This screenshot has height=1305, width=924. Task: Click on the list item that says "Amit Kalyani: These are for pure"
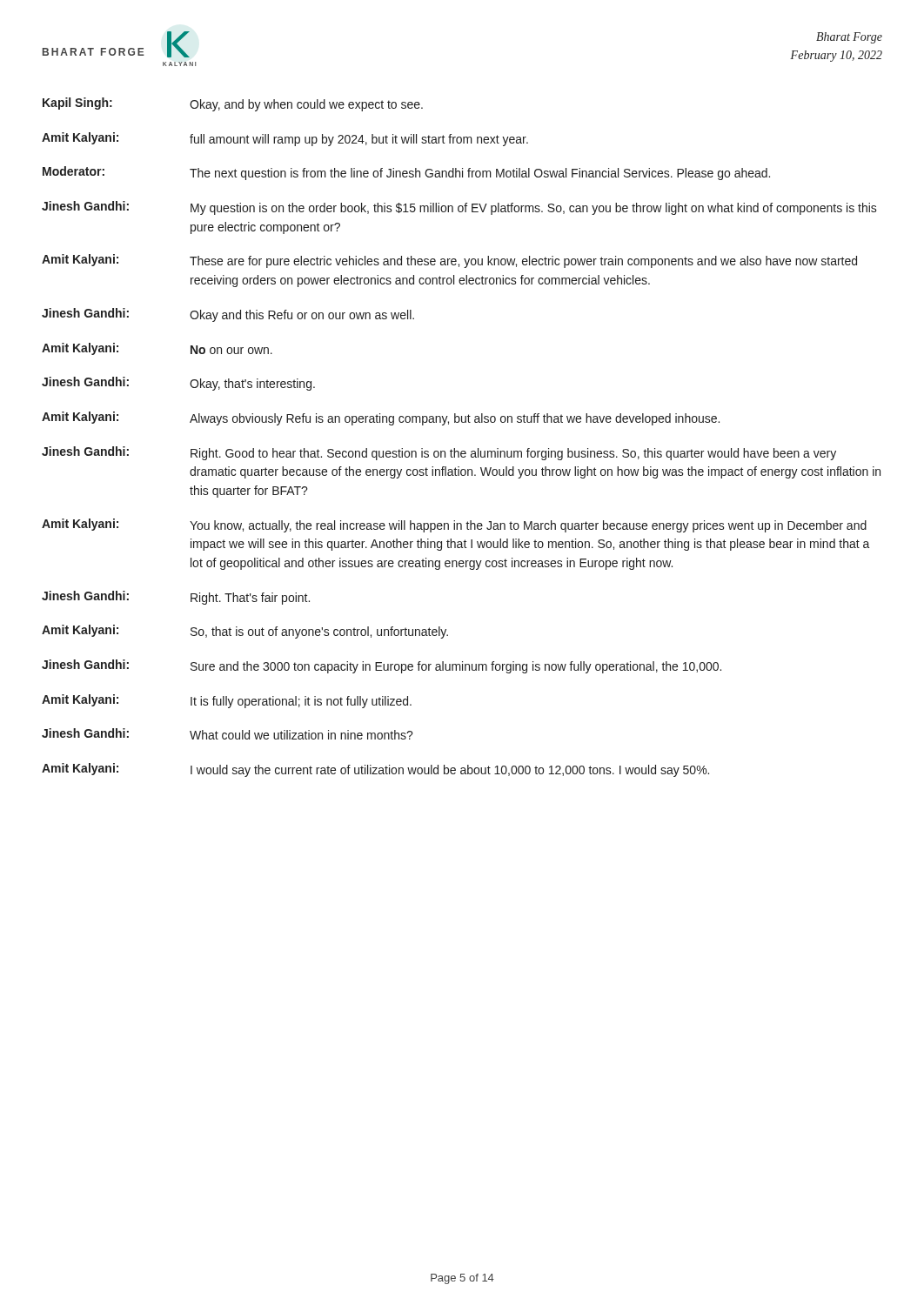(462, 272)
